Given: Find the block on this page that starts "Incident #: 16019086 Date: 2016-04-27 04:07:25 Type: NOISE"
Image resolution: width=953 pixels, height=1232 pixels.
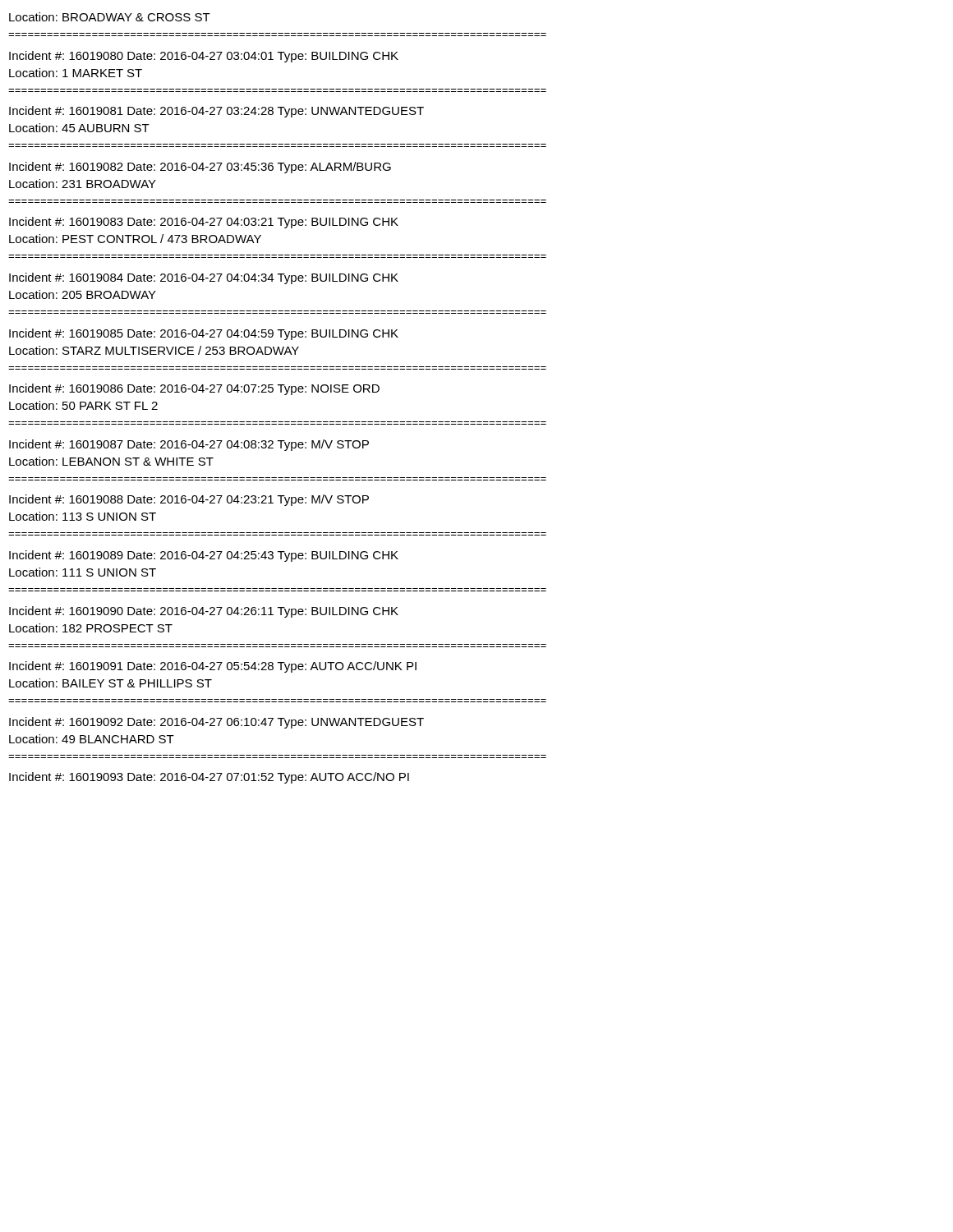Looking at the screenshot, I should [x=194, y=389].
